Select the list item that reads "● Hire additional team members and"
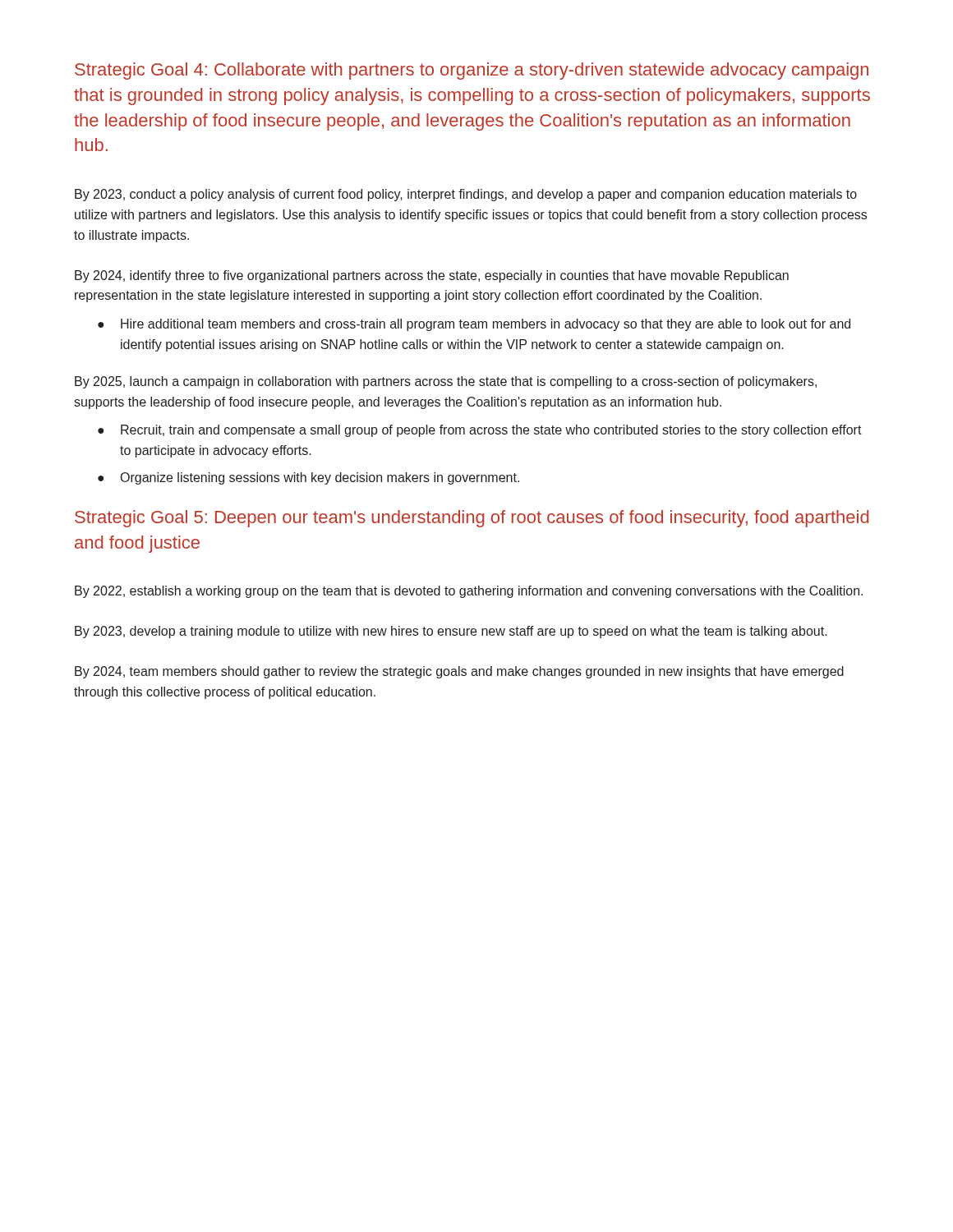953x1232 pixels. 474,333
